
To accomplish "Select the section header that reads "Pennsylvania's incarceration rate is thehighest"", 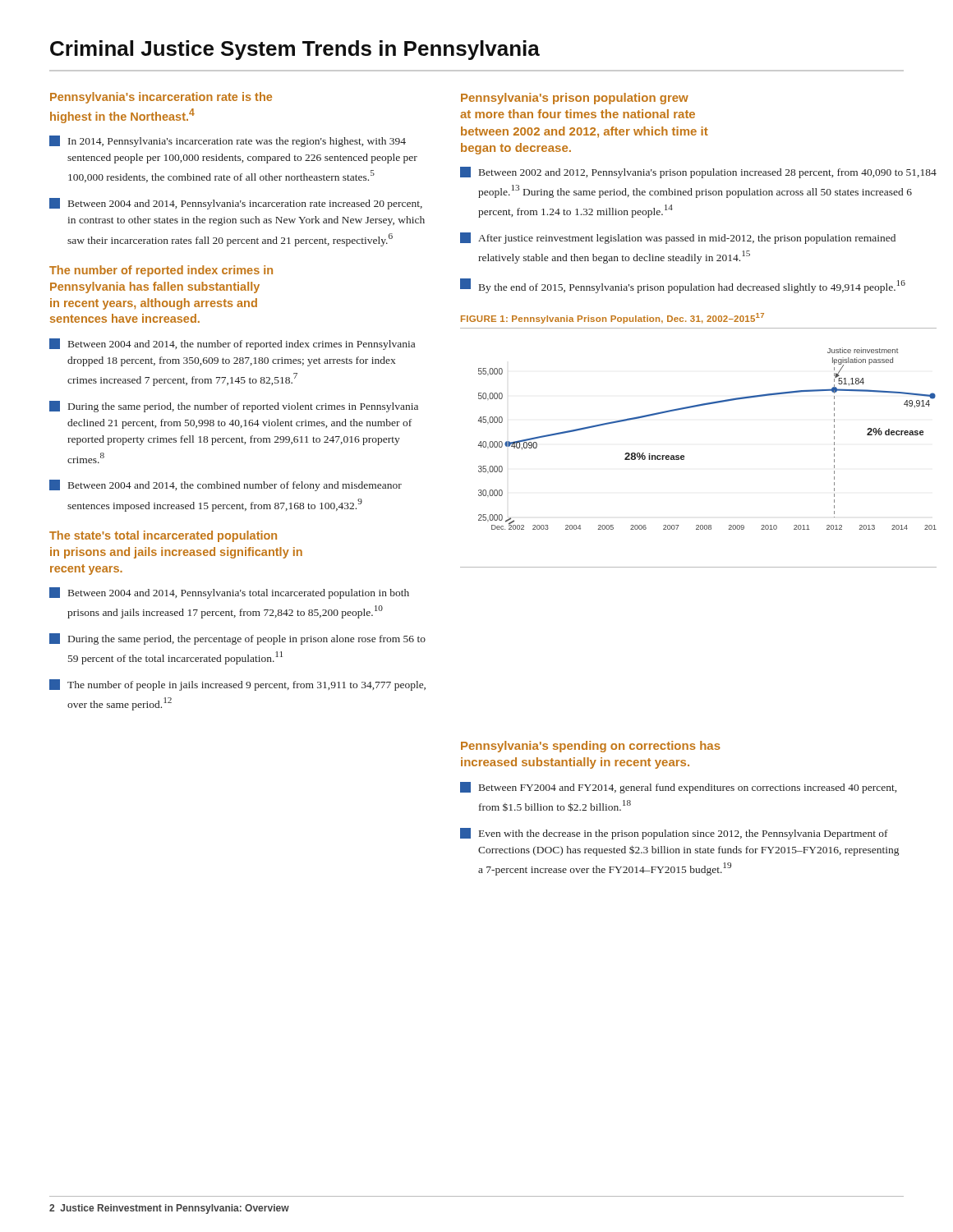I will (x=238, y=107).
